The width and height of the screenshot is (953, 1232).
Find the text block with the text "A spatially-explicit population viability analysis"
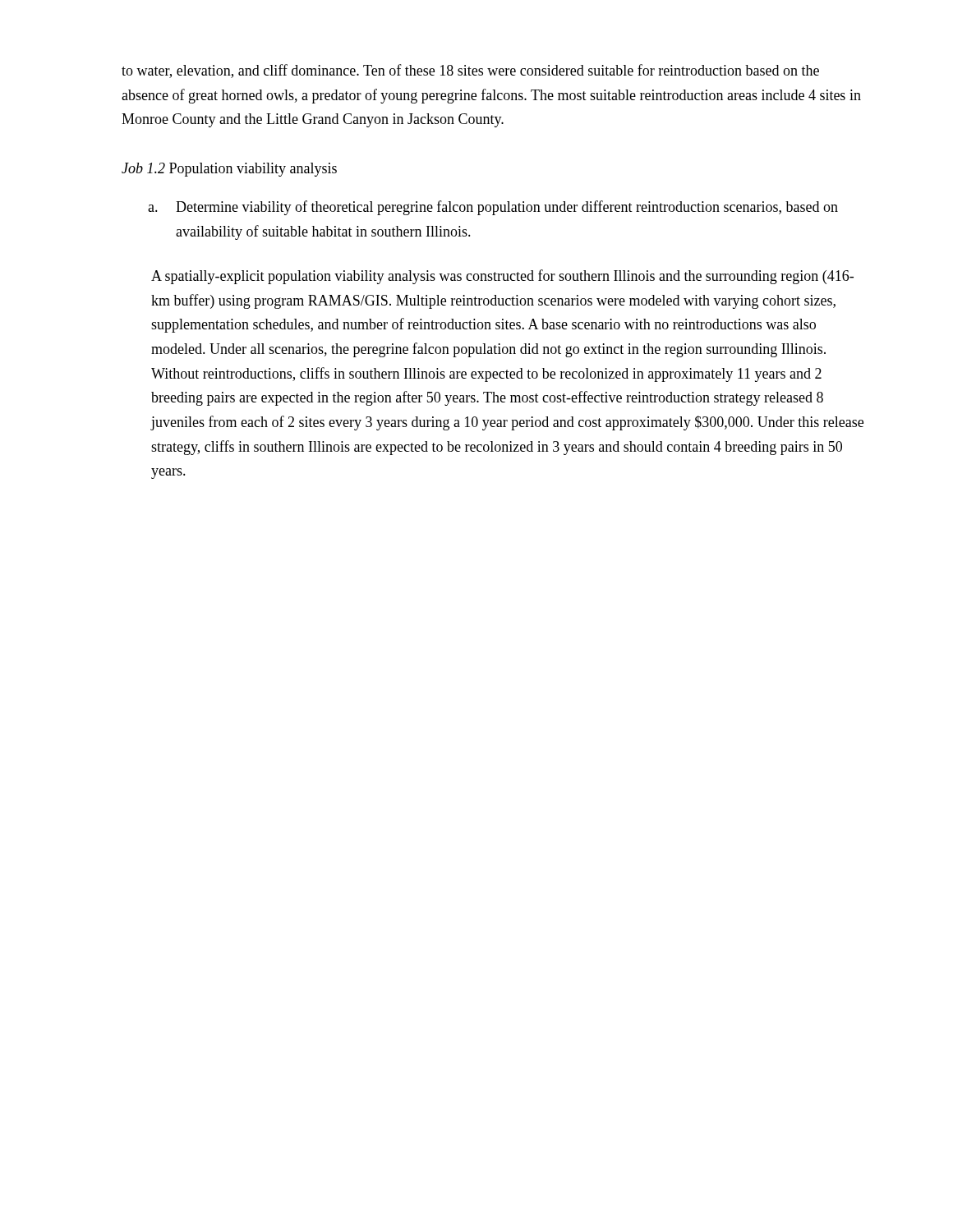[508, 374]
